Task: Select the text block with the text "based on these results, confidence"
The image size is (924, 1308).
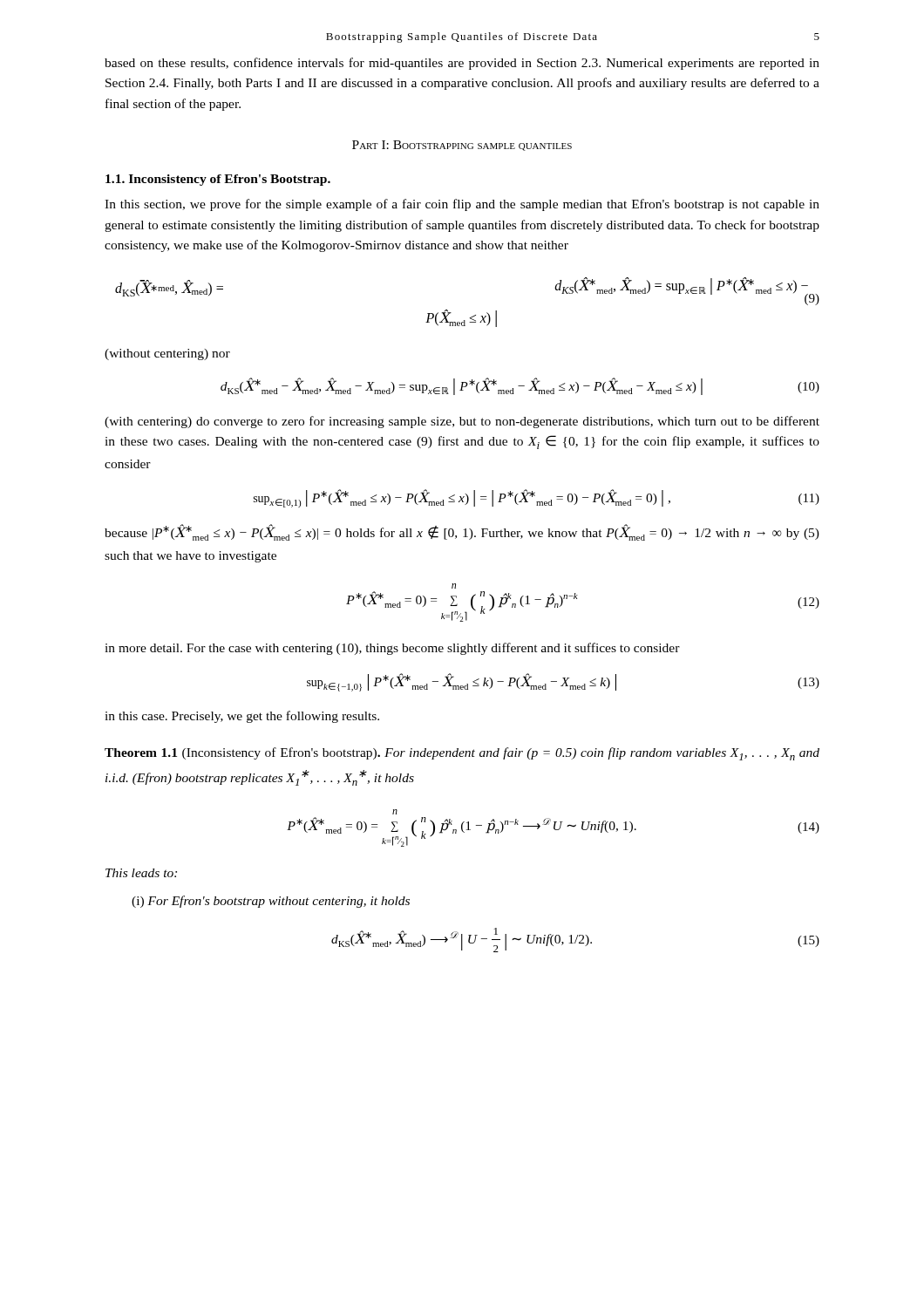Action: click(x=462, y=83)
